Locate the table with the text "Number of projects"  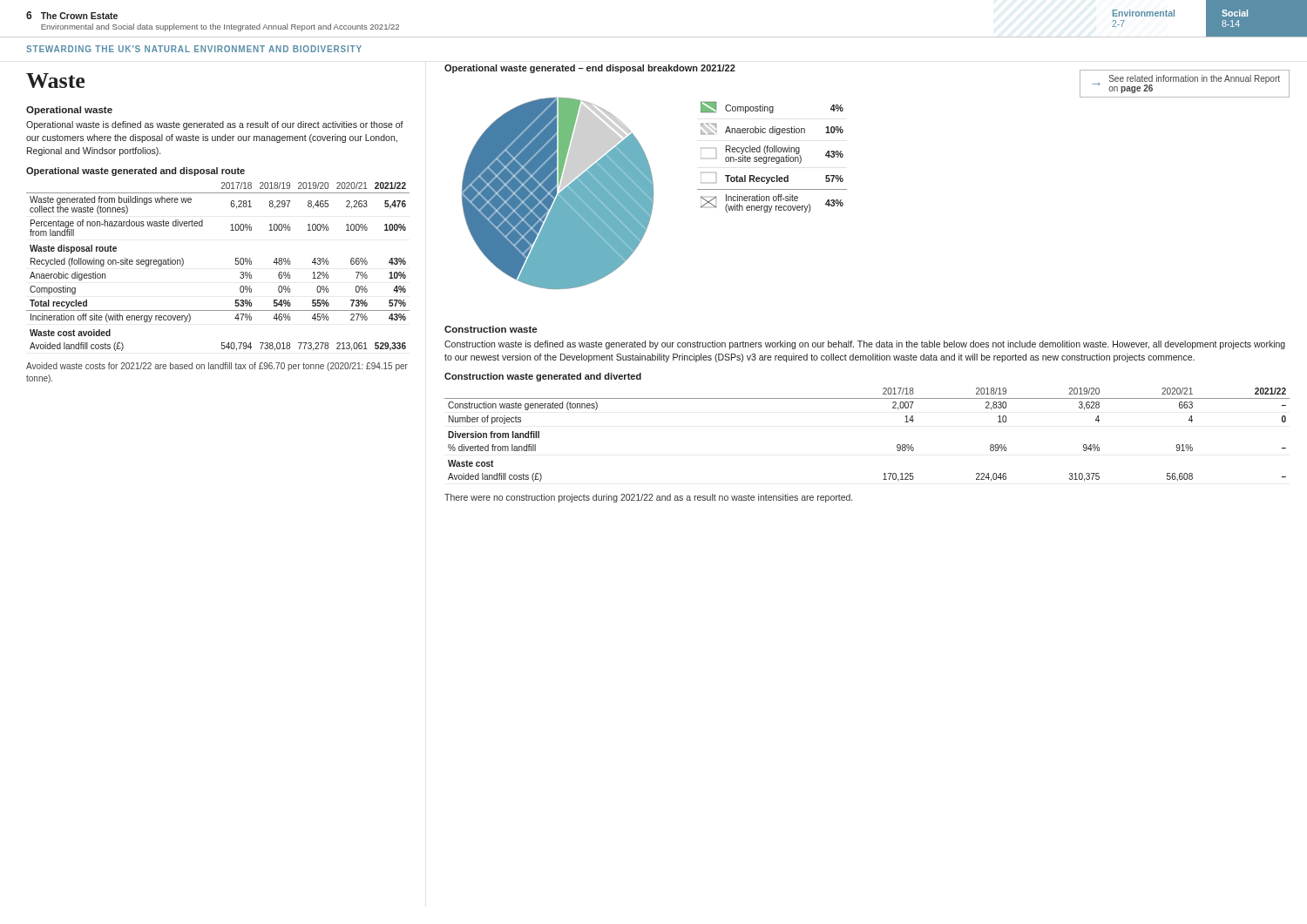pos(867,435)
